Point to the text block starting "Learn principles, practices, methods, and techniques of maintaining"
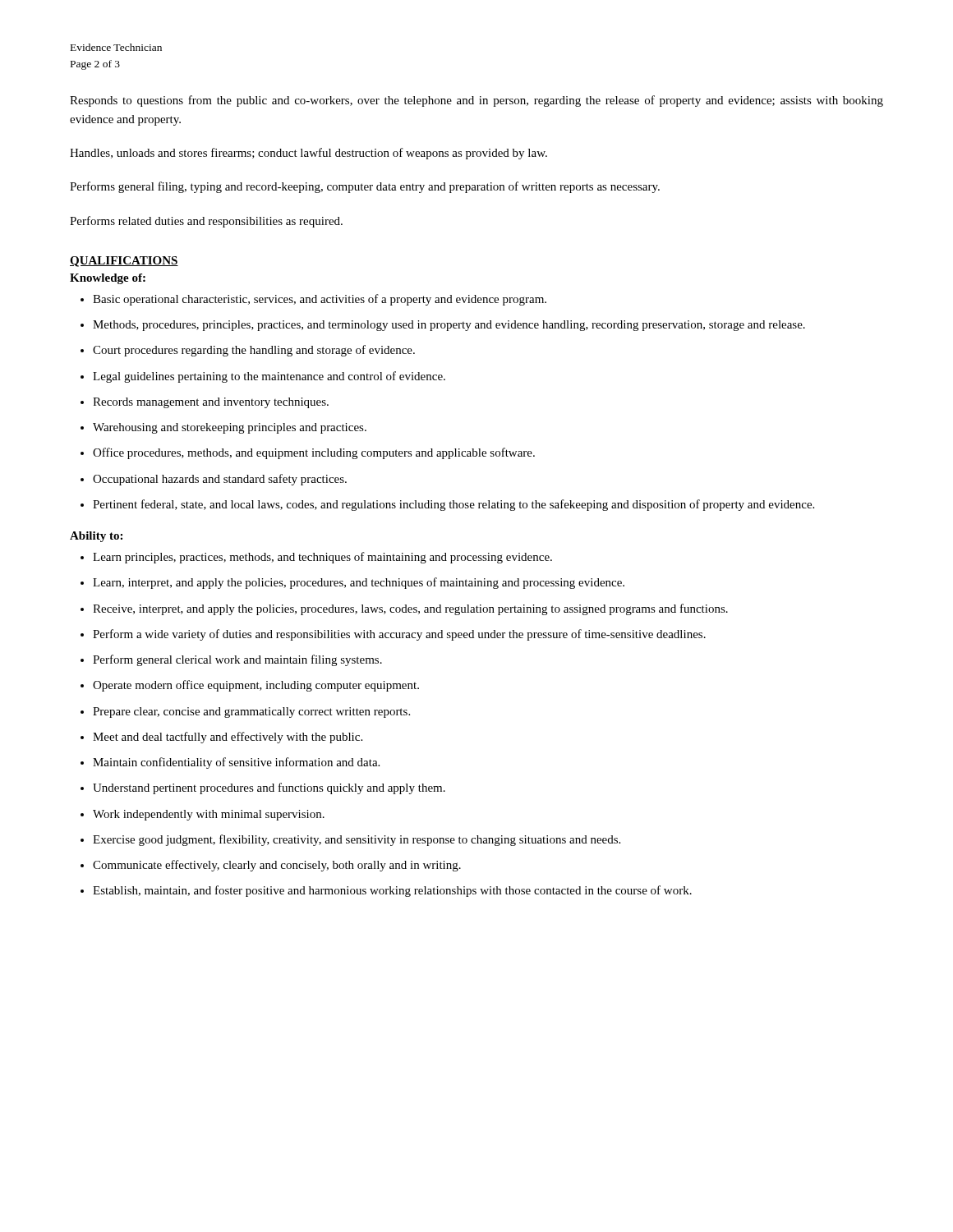This screenshot has width=953, height=1232. coord(476,557)
